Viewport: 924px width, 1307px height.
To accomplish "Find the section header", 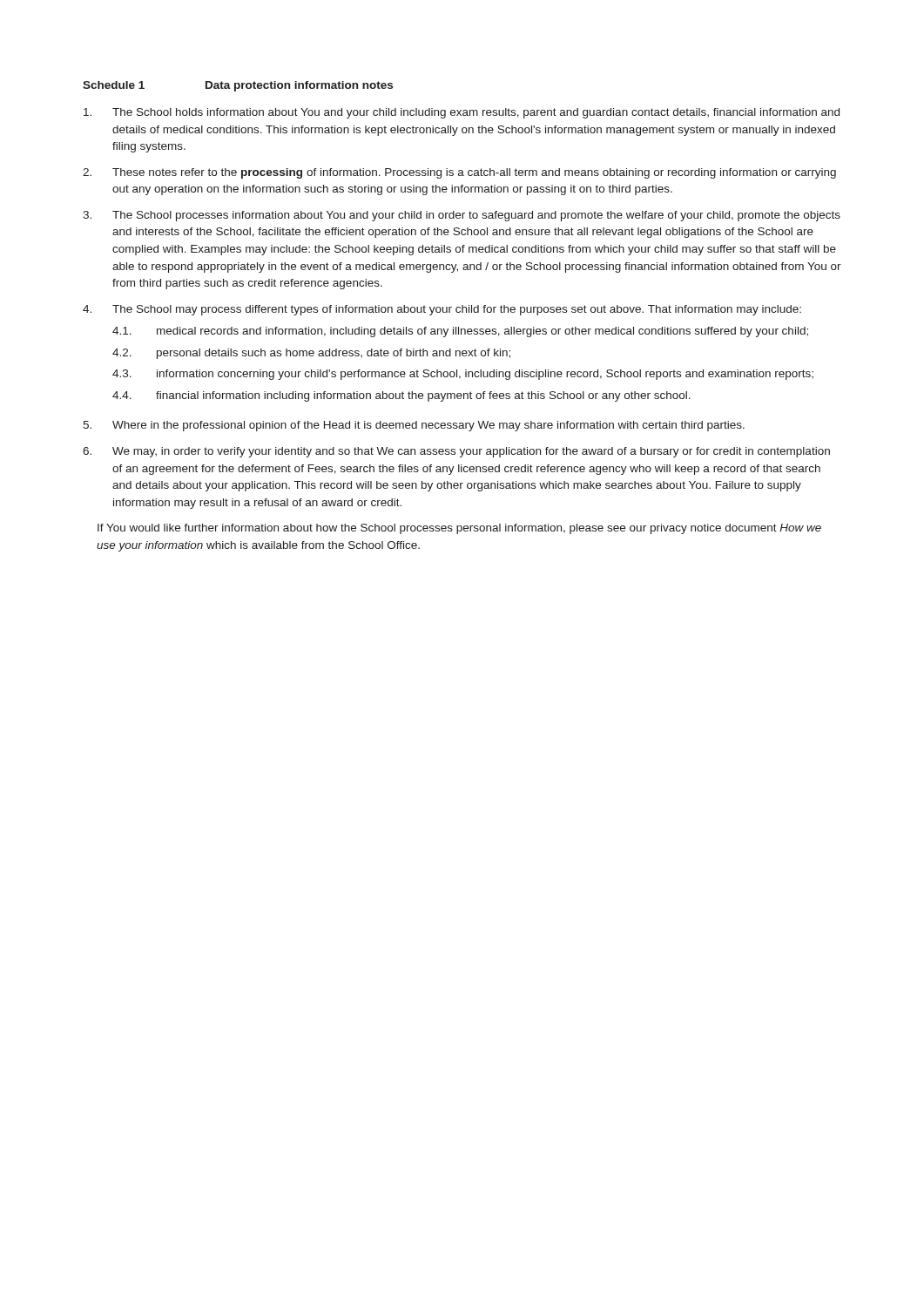I will [x=238, y=85].
